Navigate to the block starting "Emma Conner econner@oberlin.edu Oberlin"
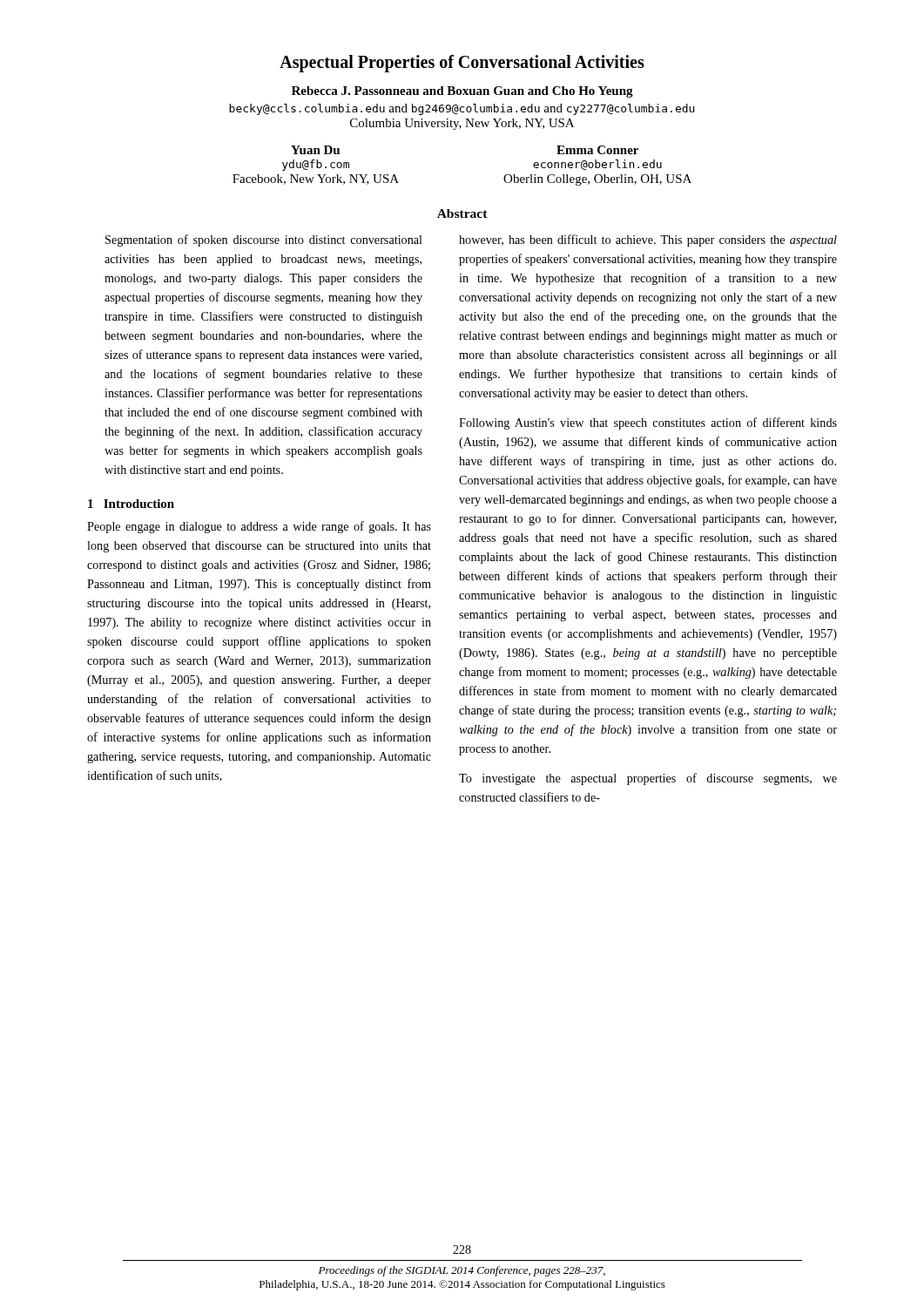 click(598, 165)
